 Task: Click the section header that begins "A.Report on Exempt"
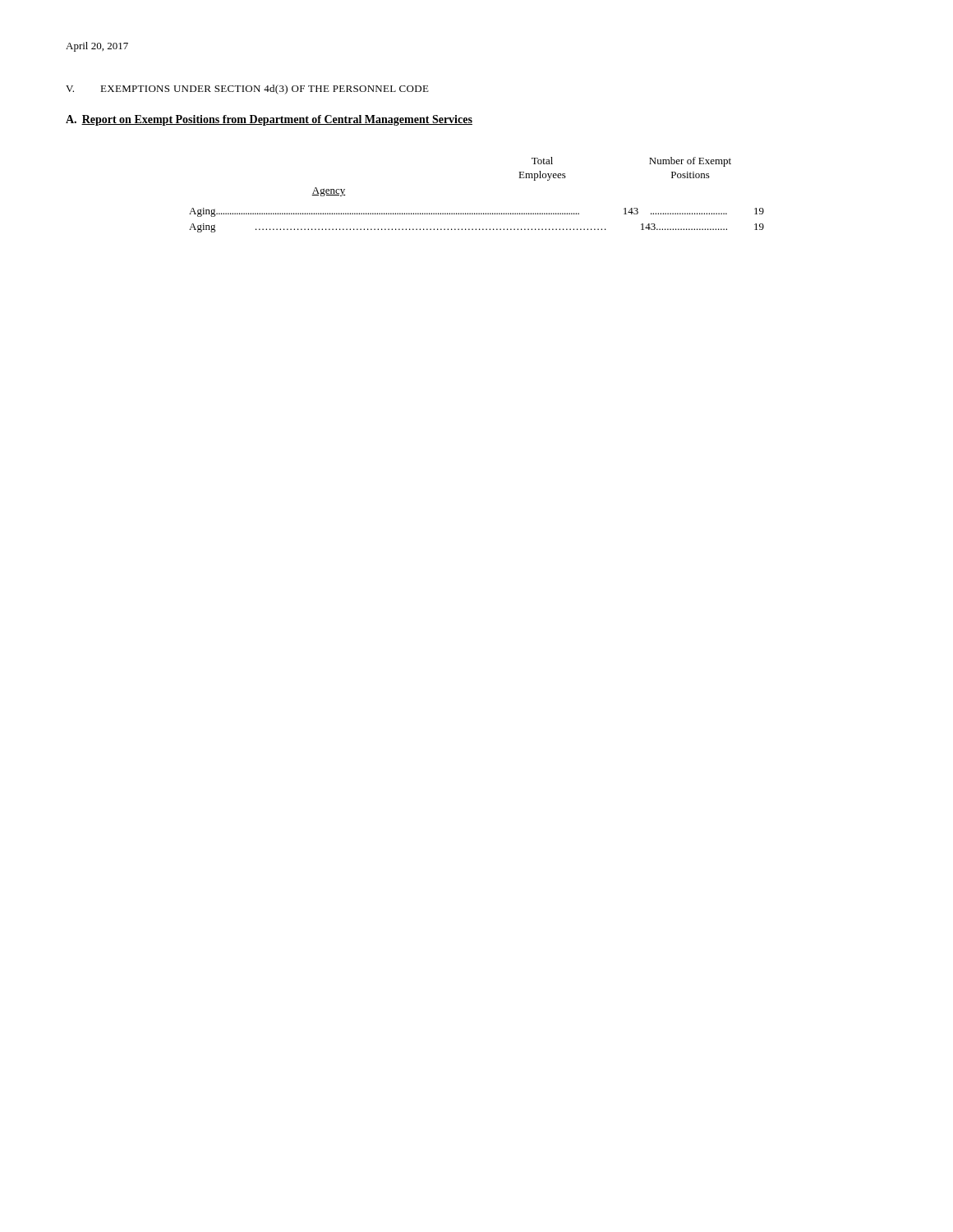(269, 120)
